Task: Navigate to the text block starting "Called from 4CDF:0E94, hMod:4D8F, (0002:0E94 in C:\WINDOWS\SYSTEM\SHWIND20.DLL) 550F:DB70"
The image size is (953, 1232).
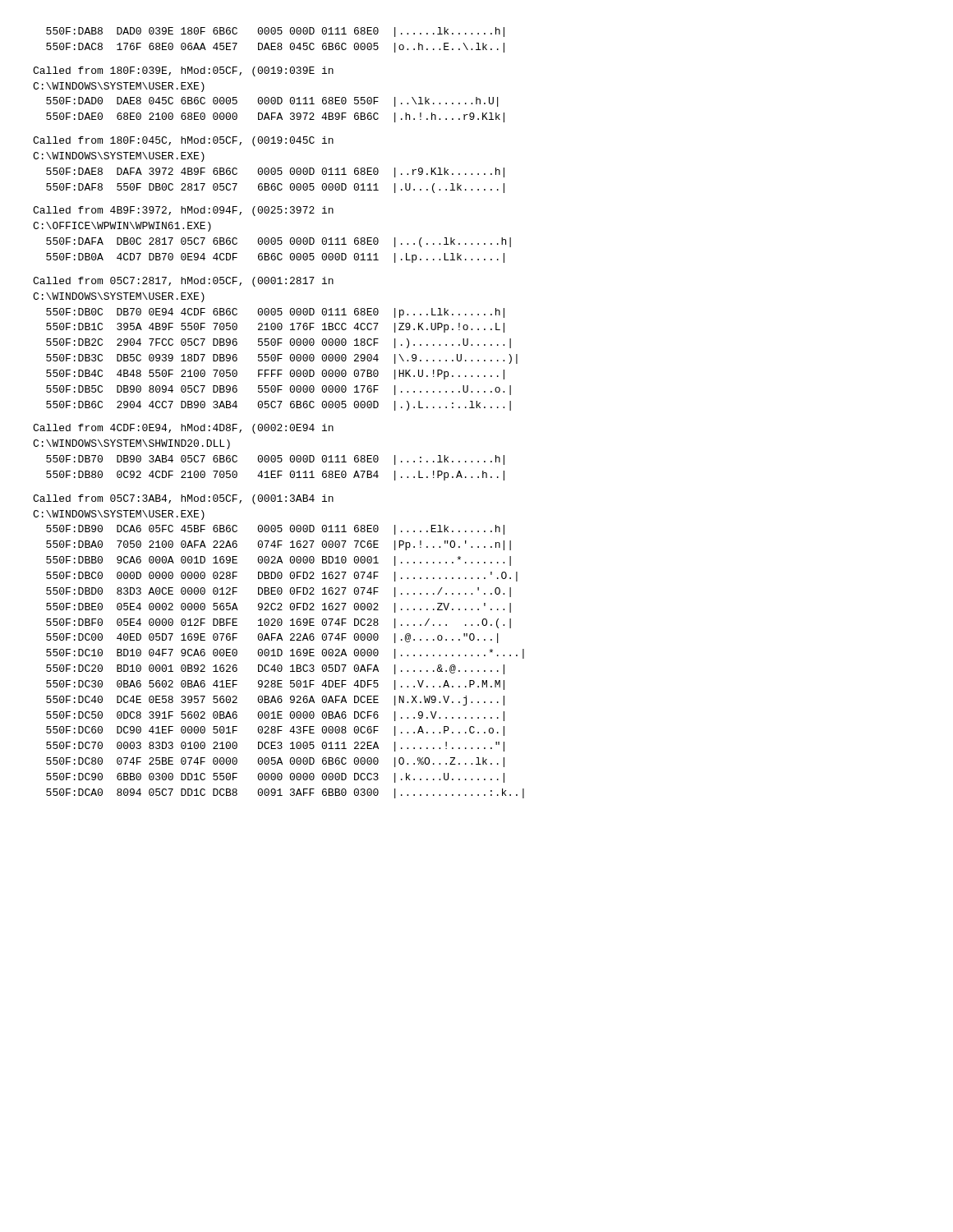Action: 476,453
